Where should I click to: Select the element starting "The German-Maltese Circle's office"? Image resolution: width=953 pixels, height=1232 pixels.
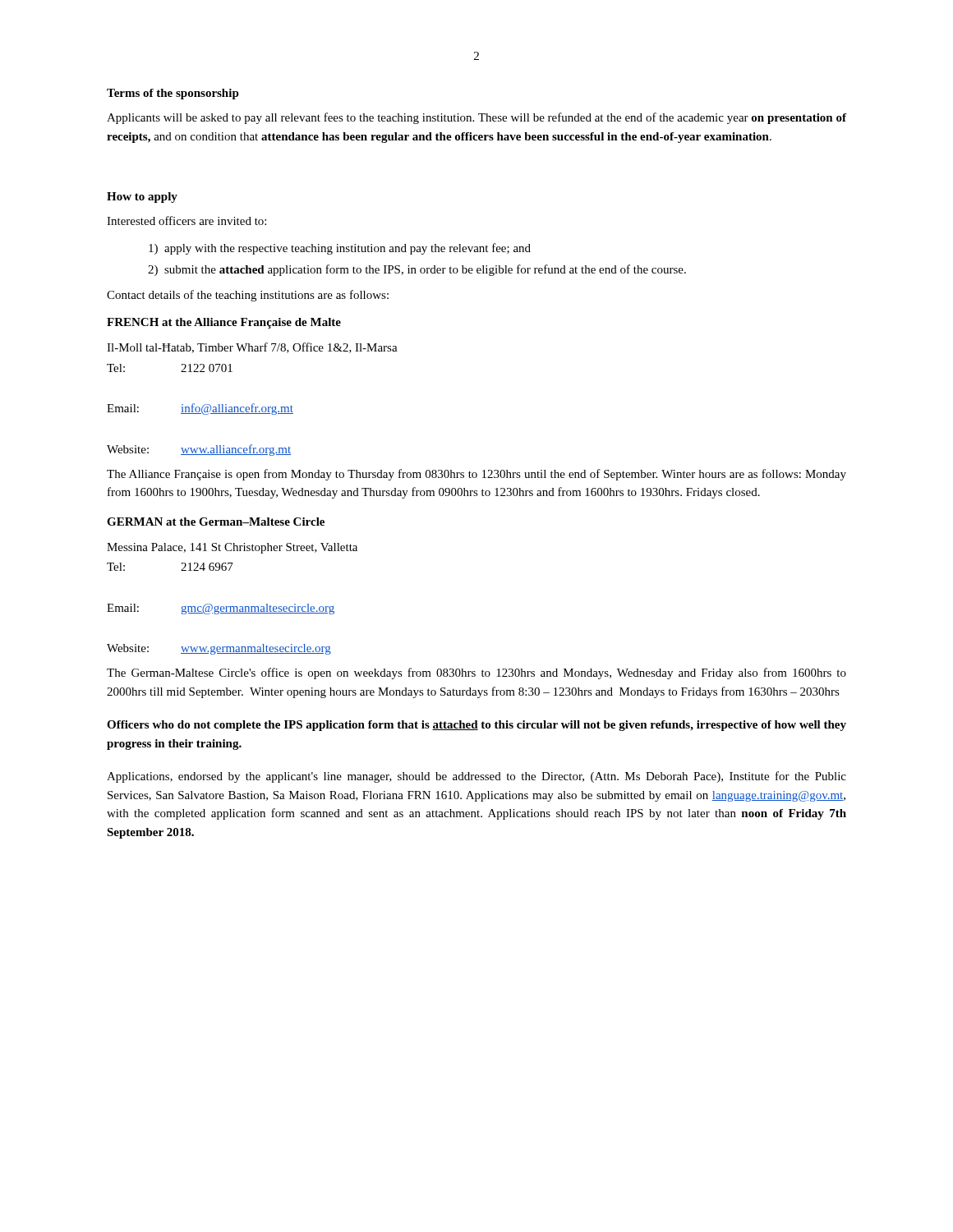tap(476, 682)
